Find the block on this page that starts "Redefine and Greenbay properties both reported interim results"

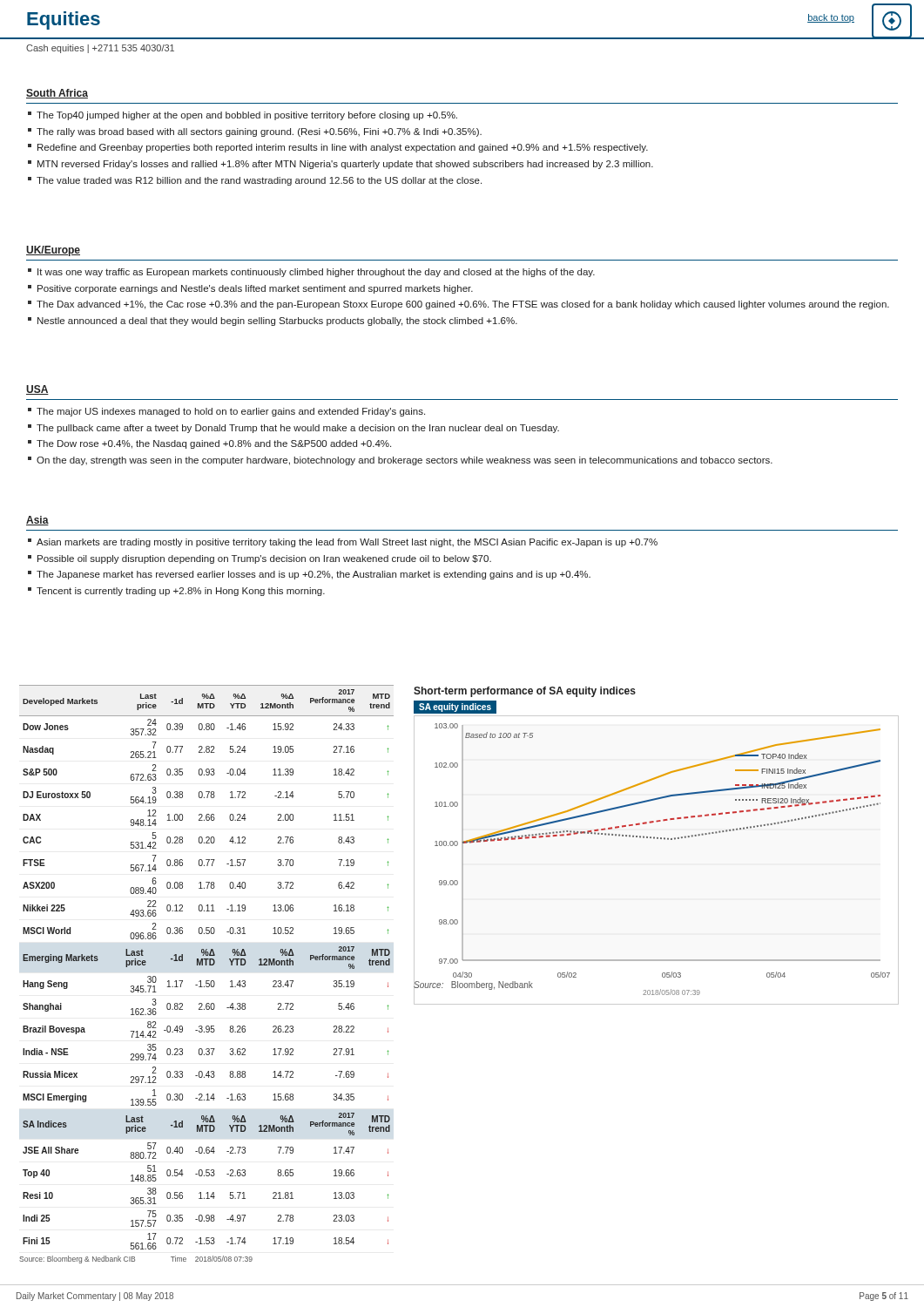coord(337,148)
